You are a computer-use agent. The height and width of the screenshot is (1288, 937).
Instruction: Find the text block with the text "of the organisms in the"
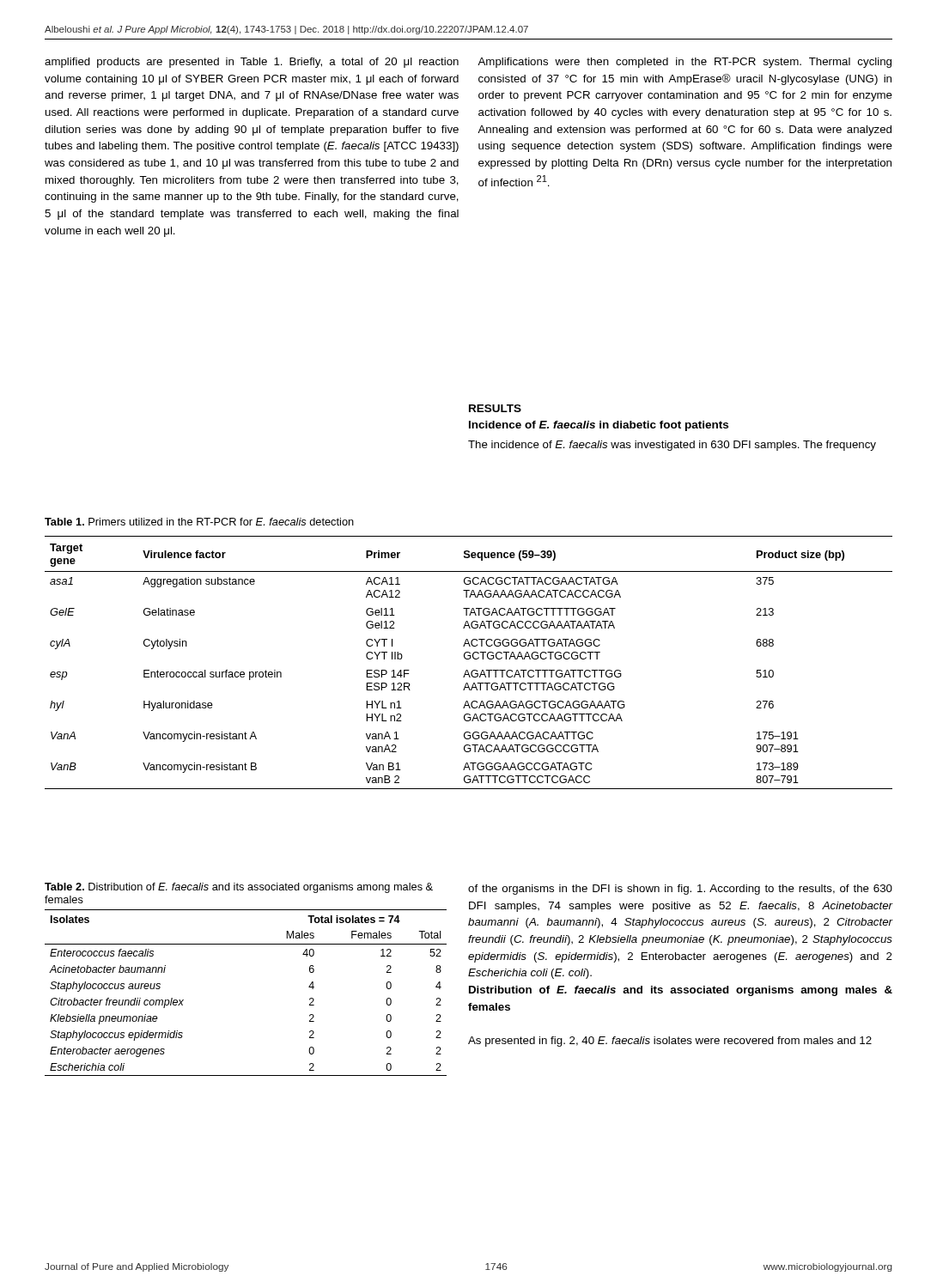pos(680,964)
